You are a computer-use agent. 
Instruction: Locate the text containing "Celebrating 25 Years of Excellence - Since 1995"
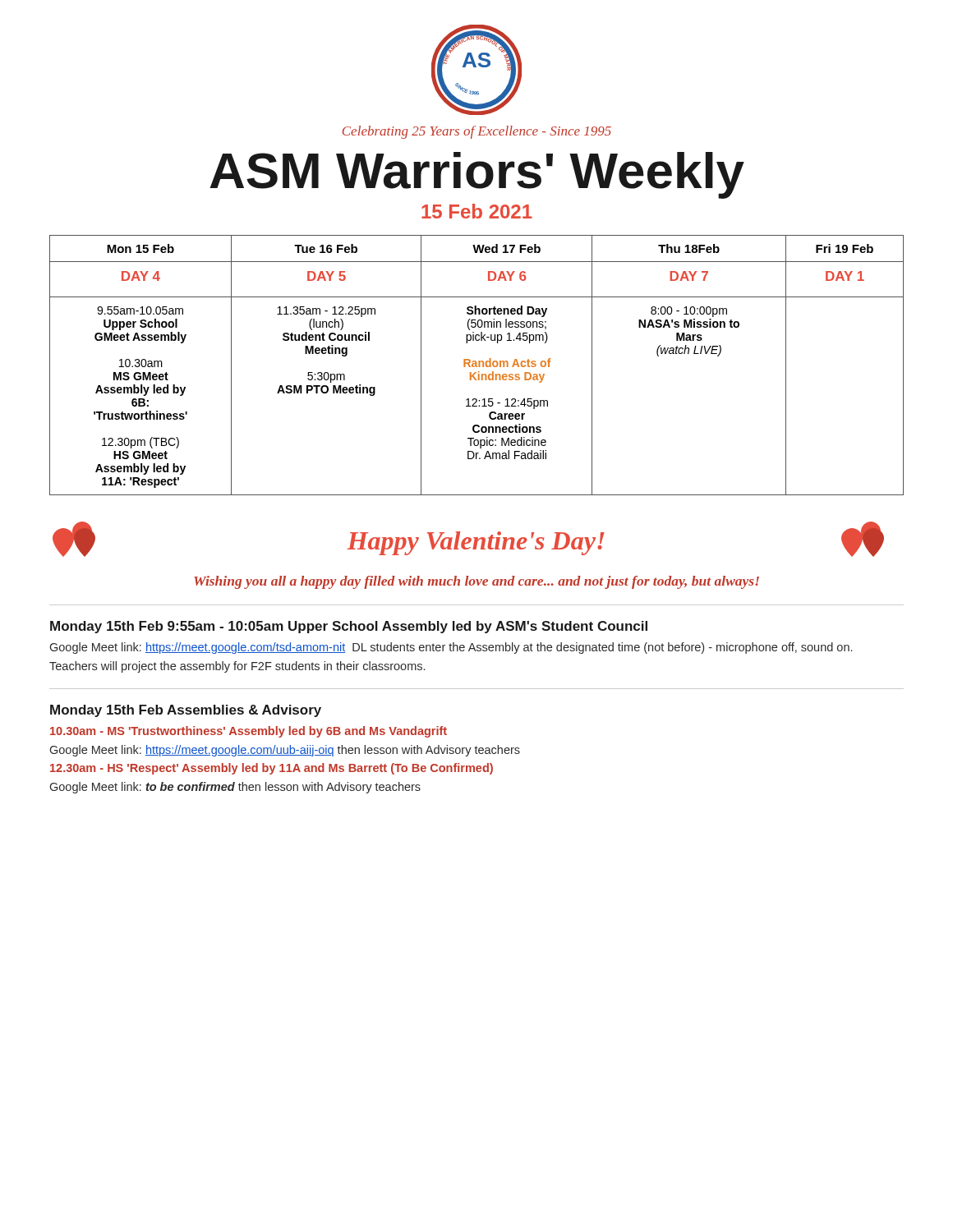[x=476, y=131]
